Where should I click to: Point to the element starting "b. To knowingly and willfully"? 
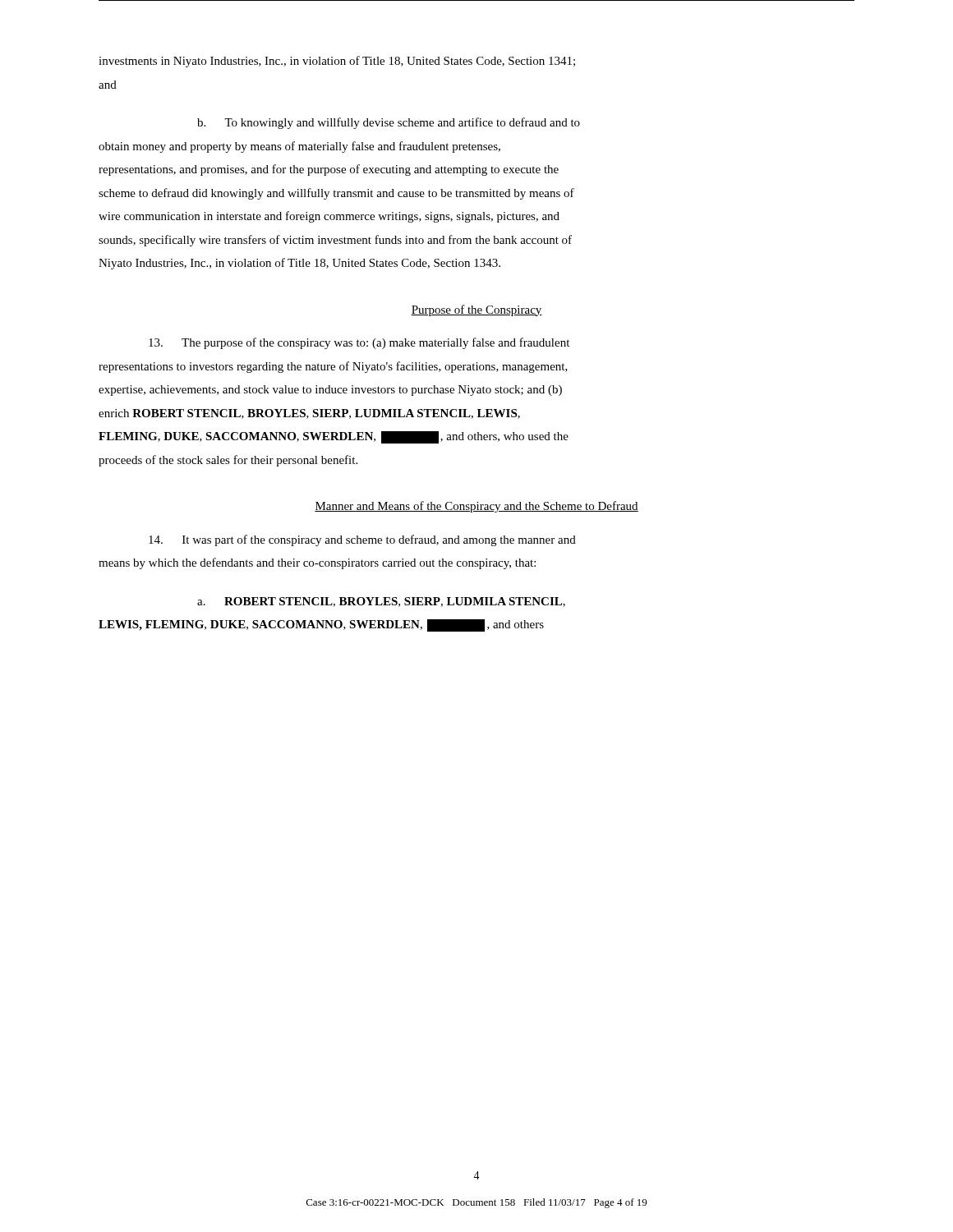(389, 122)
